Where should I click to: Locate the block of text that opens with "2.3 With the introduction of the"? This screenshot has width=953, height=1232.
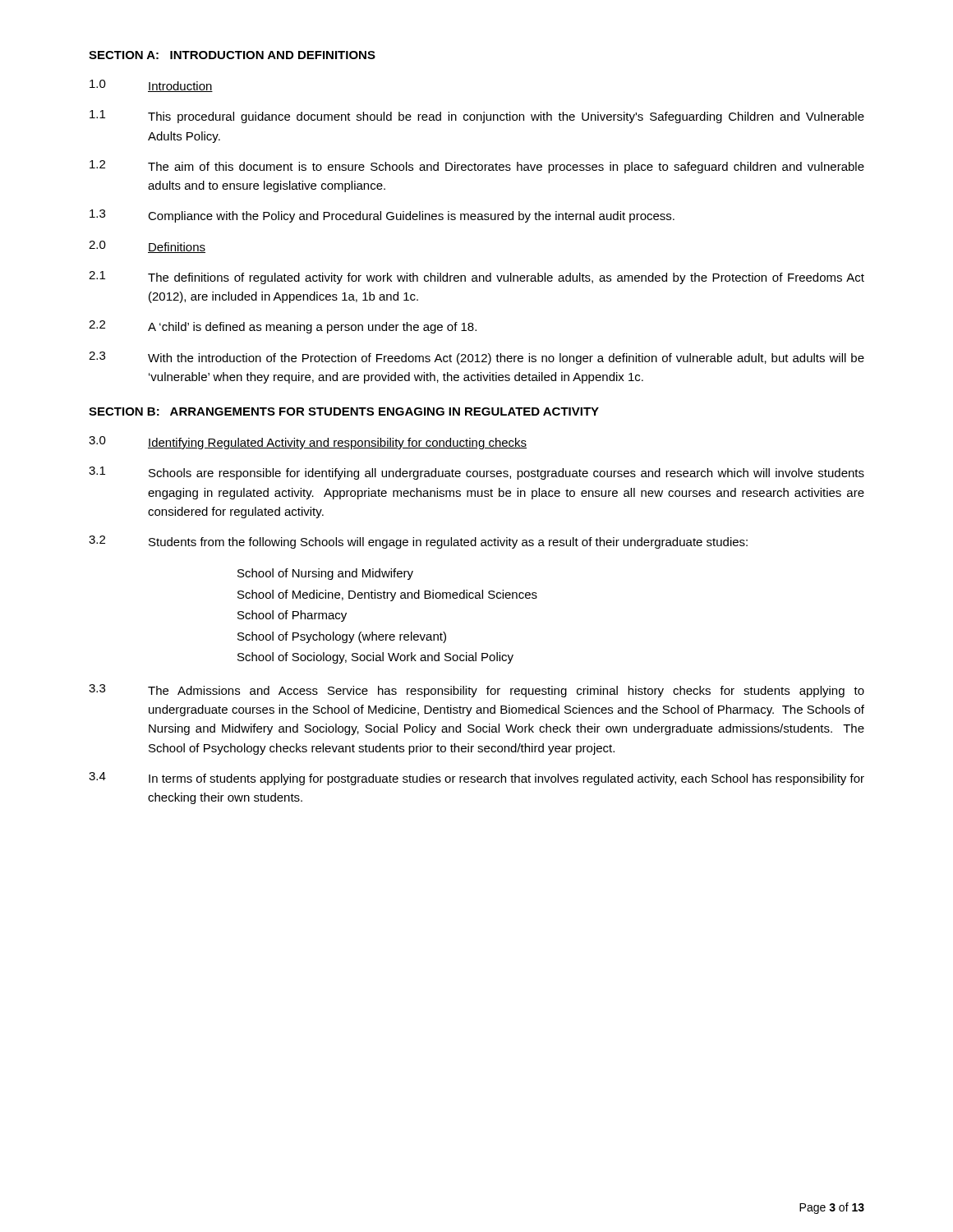476,367
